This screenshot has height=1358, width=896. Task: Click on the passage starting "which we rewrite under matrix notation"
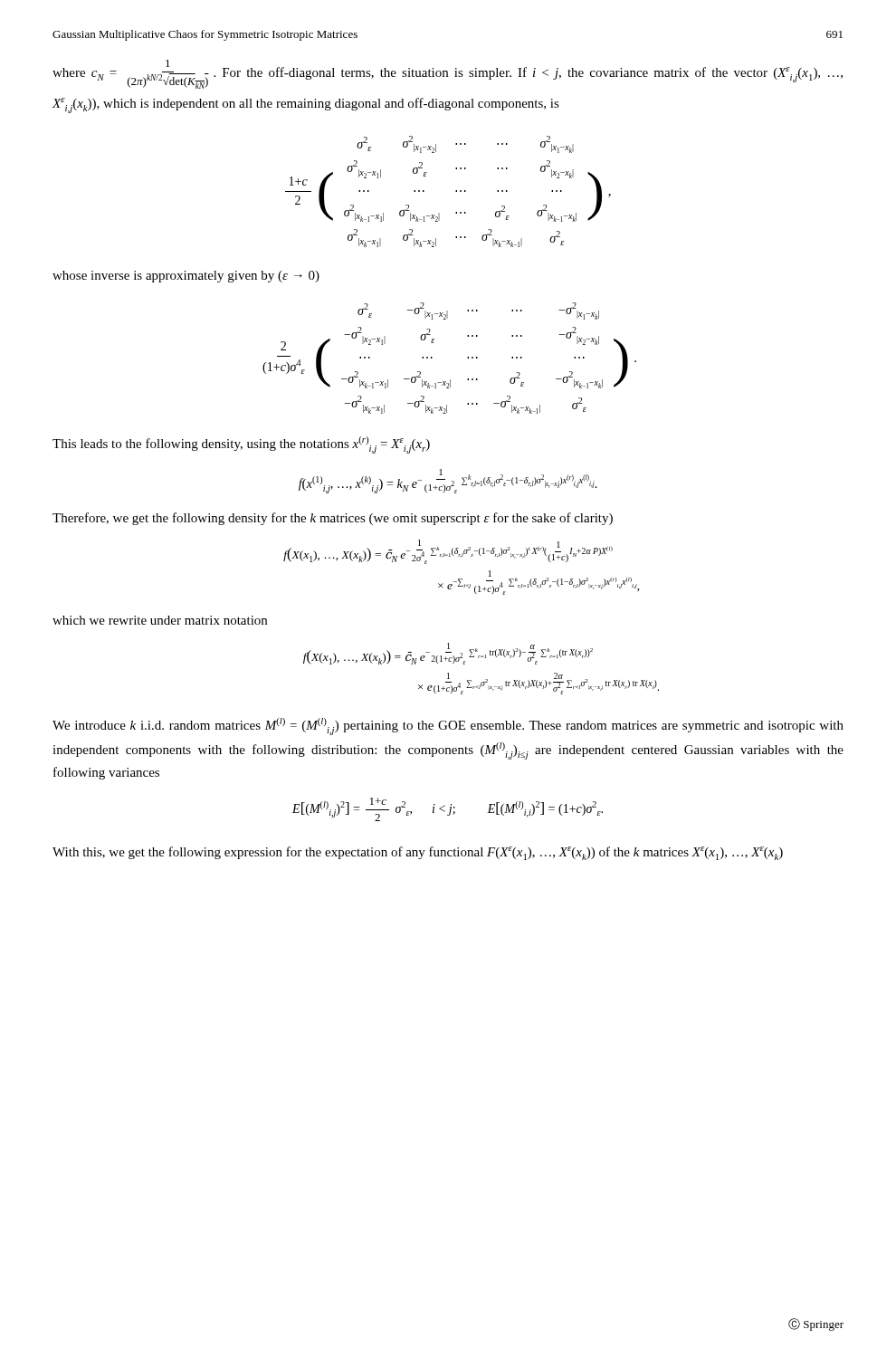[x=160, y=620]
